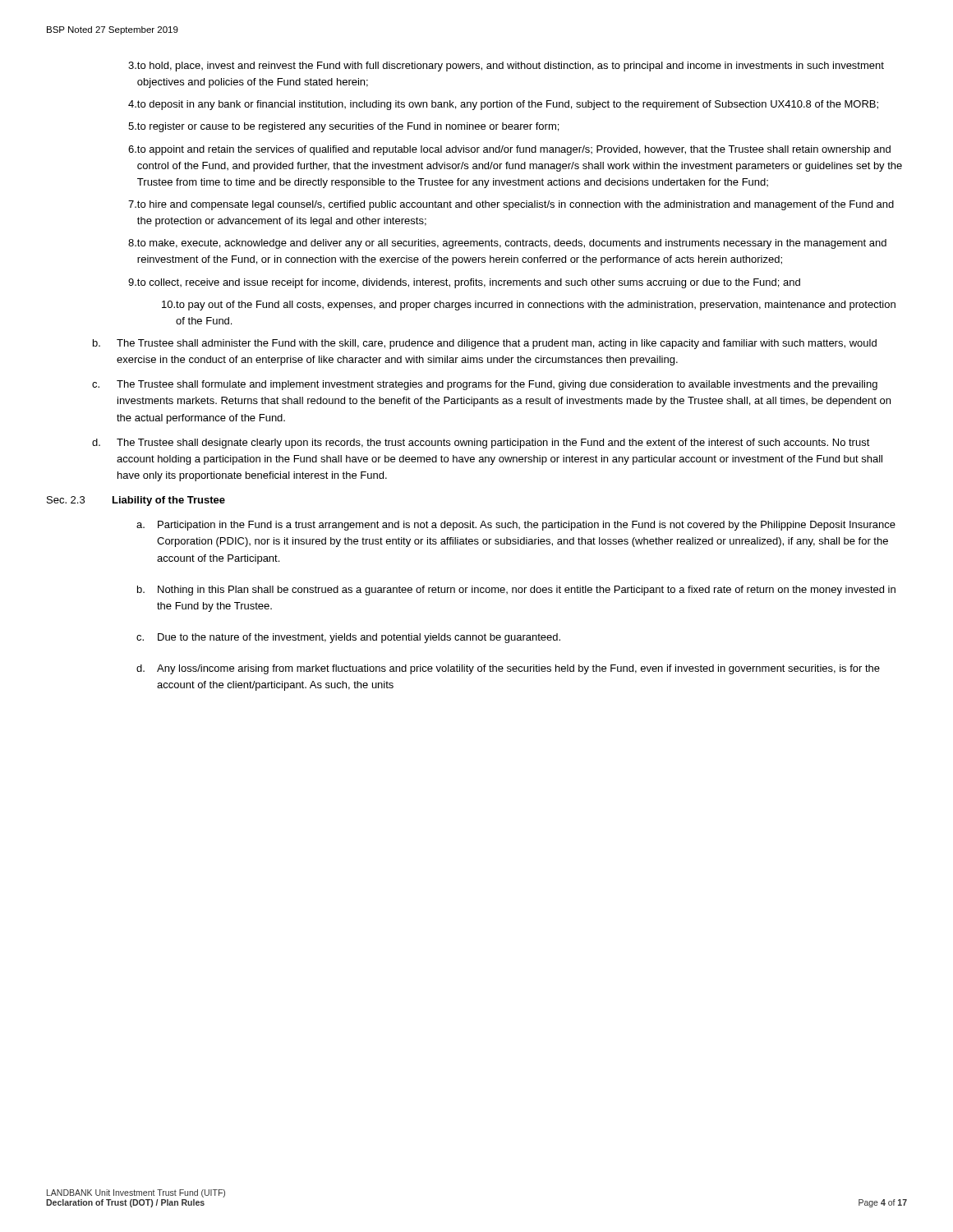The height and width of the screenshot is (1232, 953).
Task: Where is the passage that starts "8. to make, execute, acknowledge and deliver"?
Action: coord(476,252)
